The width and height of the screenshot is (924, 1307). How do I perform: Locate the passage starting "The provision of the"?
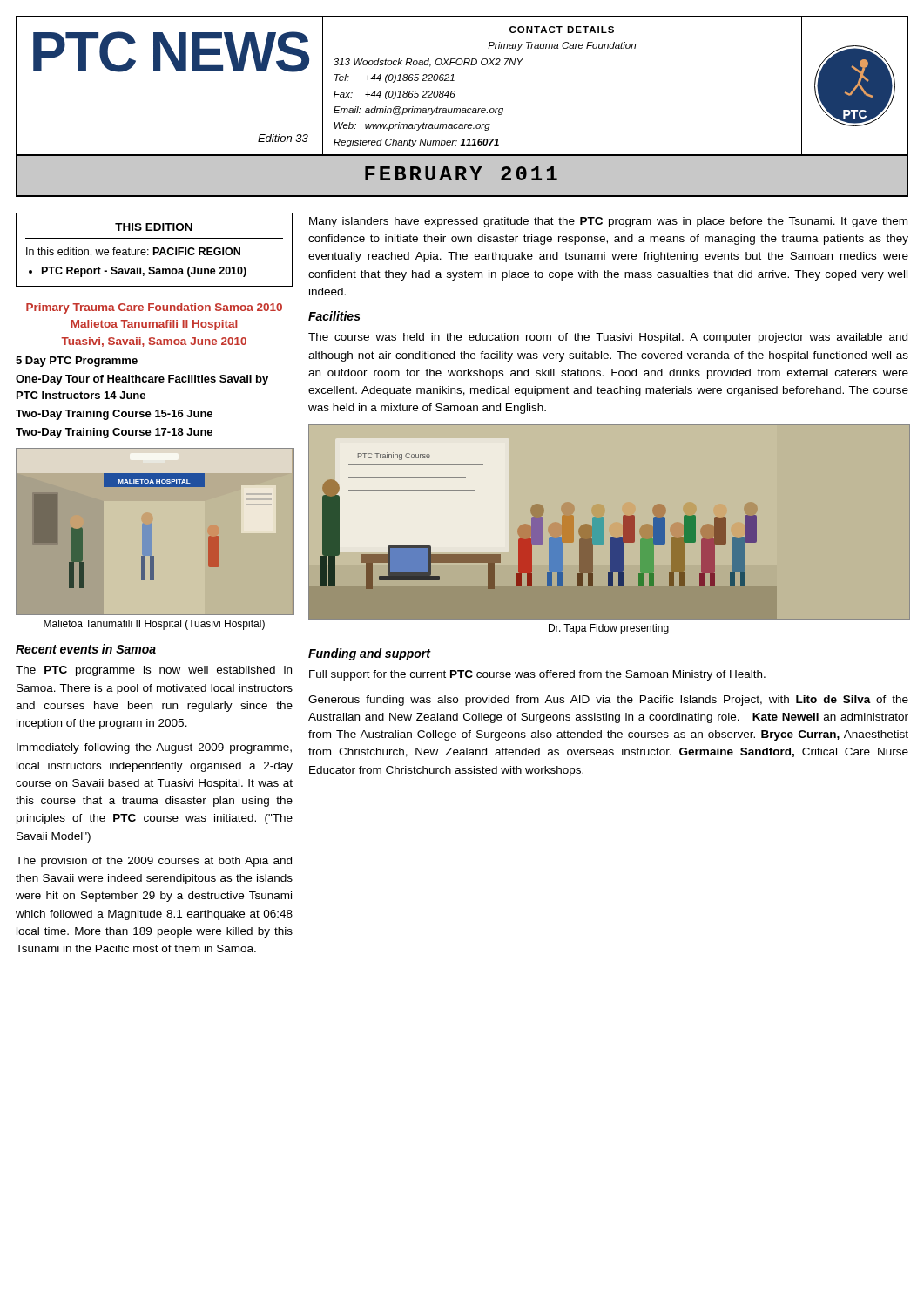154,904
